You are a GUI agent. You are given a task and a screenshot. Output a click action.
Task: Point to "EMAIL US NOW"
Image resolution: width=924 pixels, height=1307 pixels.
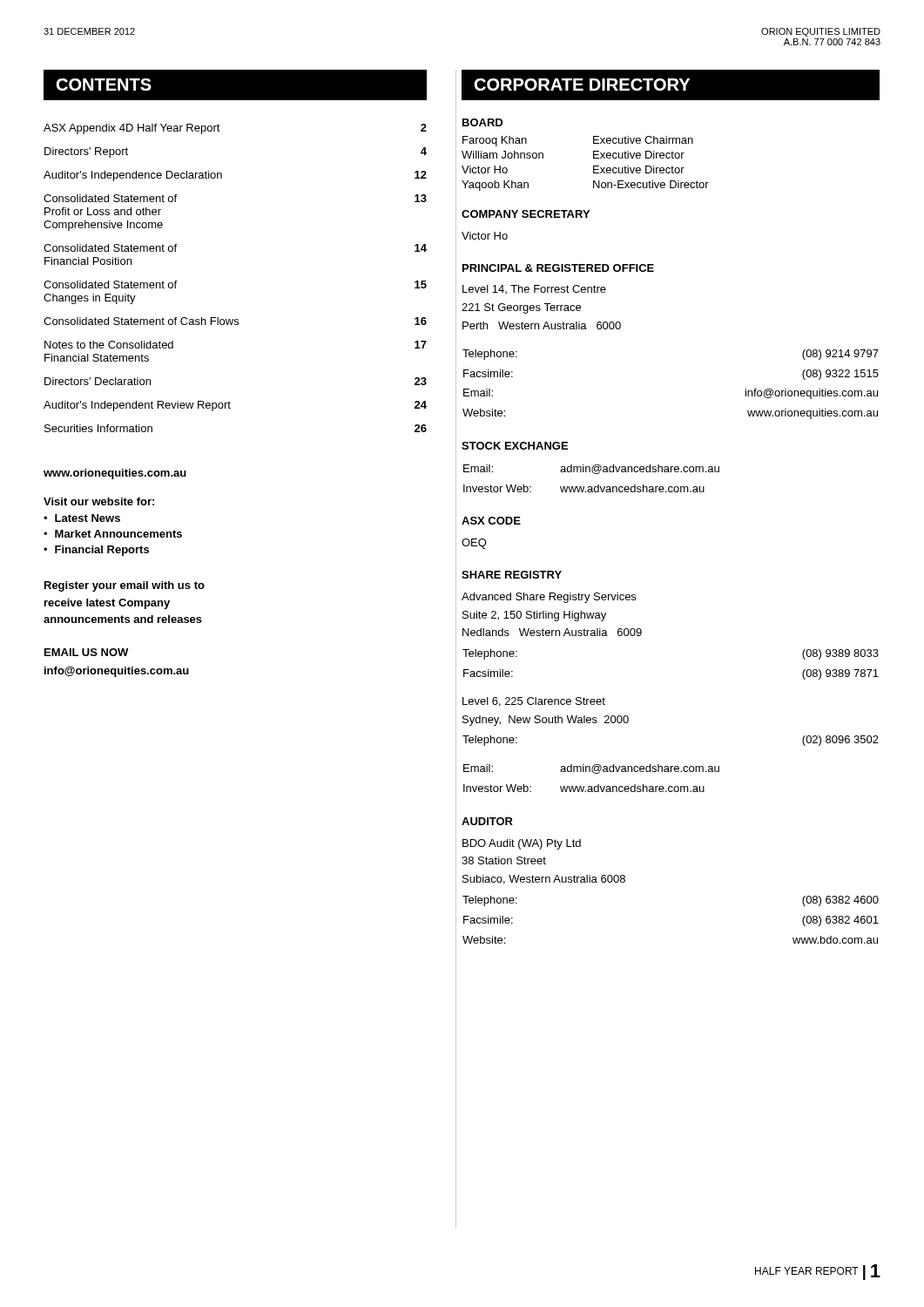coord(86,652)
